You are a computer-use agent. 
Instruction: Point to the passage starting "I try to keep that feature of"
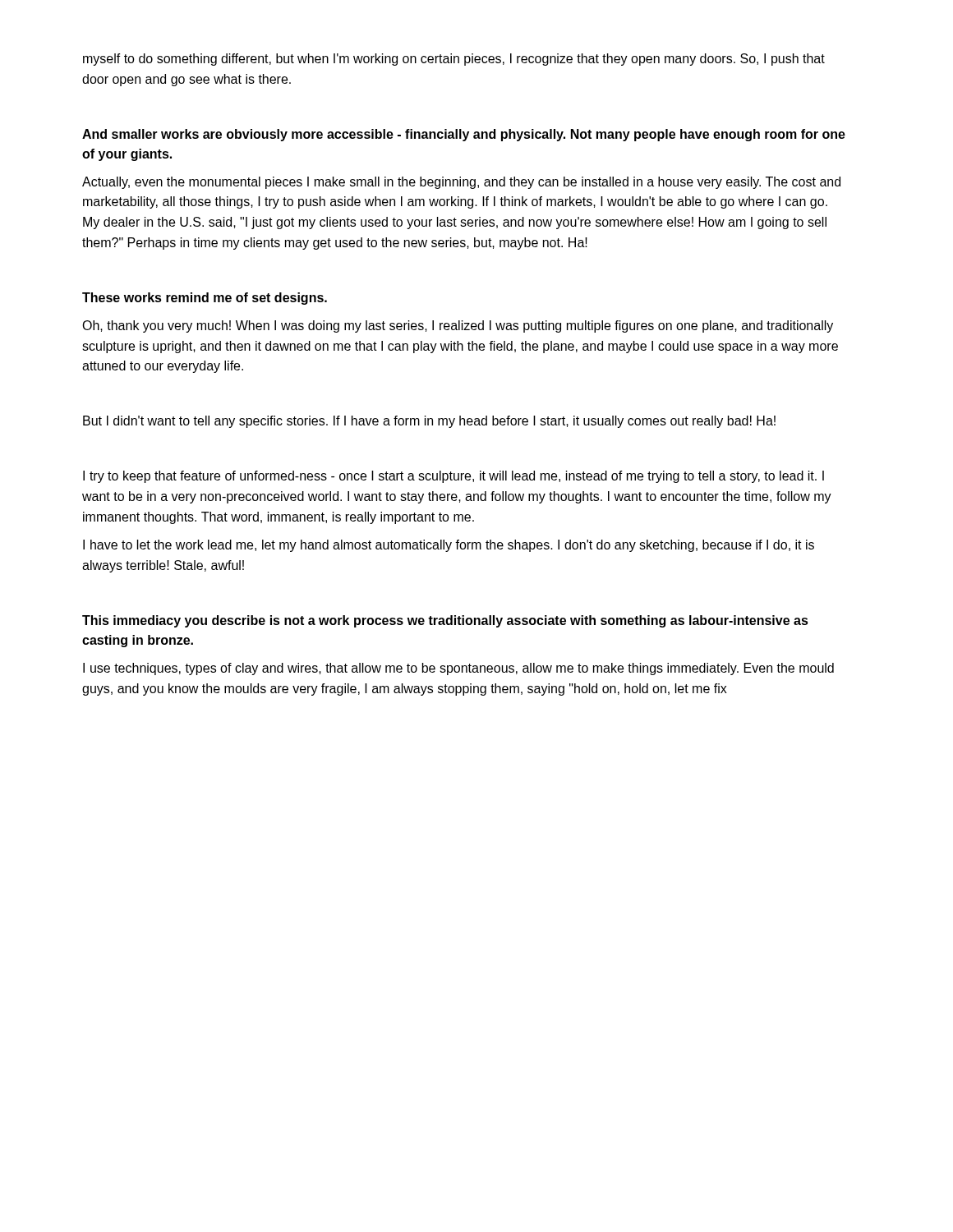click(457, 496)
